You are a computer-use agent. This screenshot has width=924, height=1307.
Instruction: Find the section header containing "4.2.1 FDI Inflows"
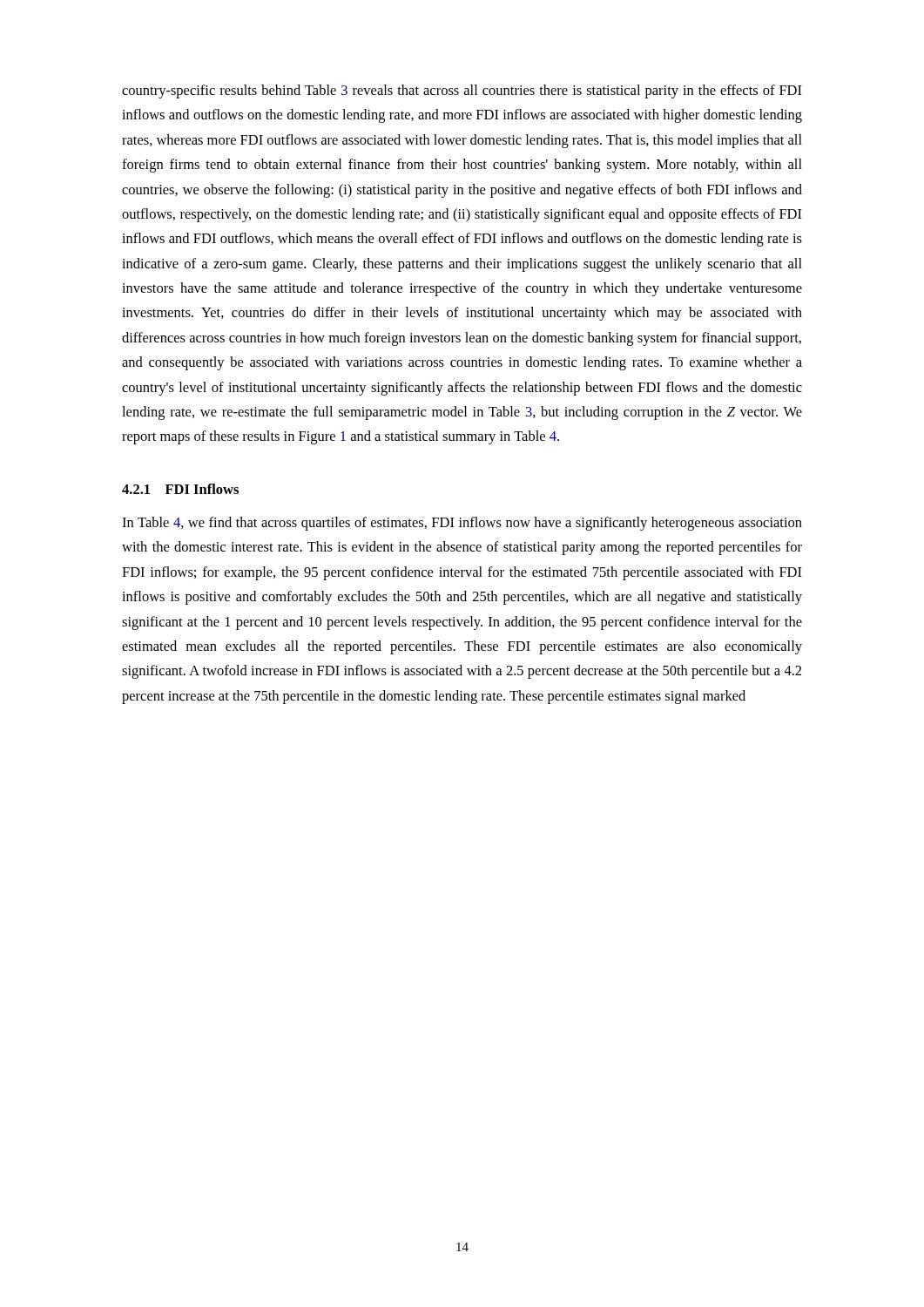(180, 489)
